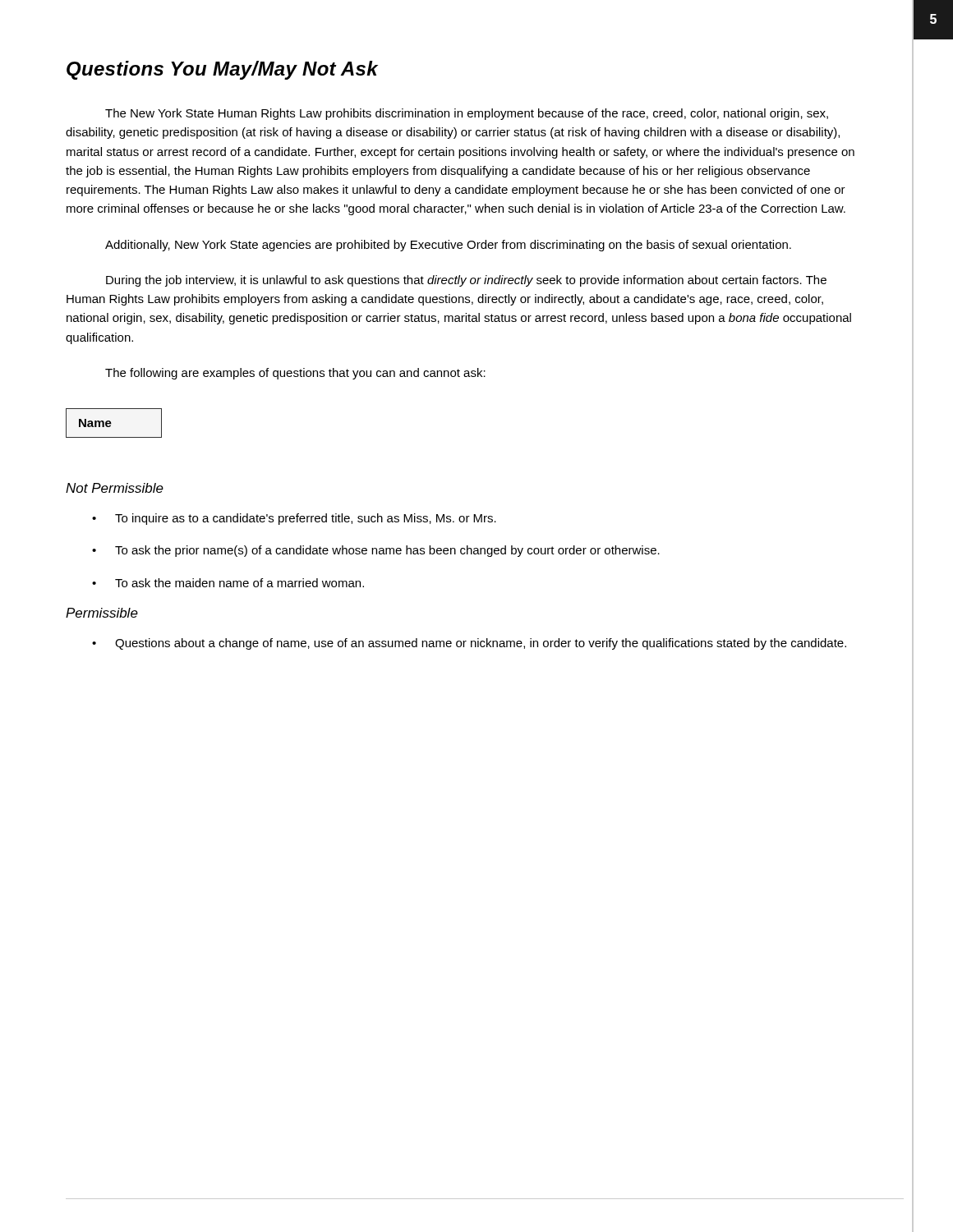Click on the section header that reads "Not Permissible"
This screenshot has height=1232, width=953.
pos(115,488)
